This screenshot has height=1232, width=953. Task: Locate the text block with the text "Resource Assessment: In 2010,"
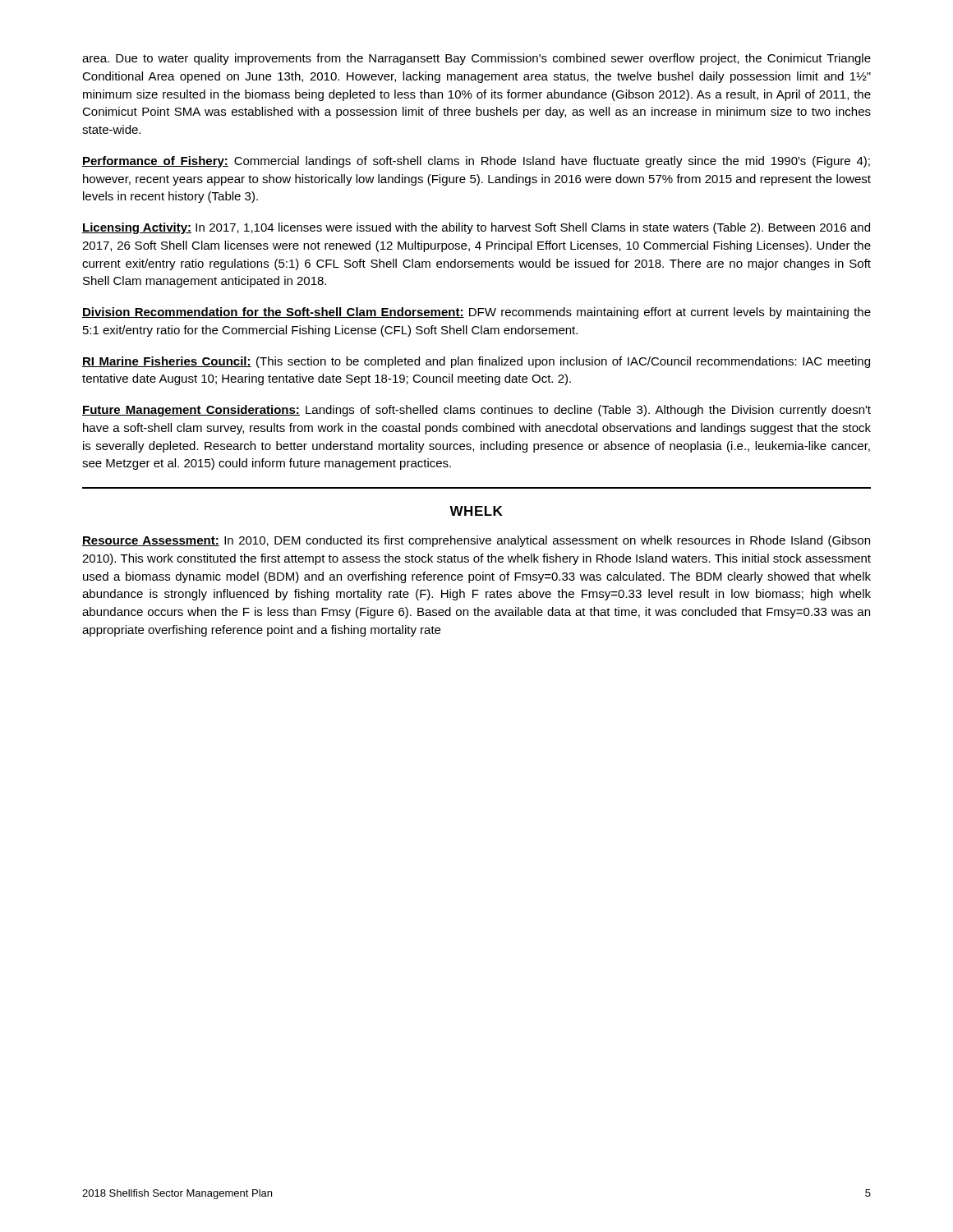tap(476, 585)
